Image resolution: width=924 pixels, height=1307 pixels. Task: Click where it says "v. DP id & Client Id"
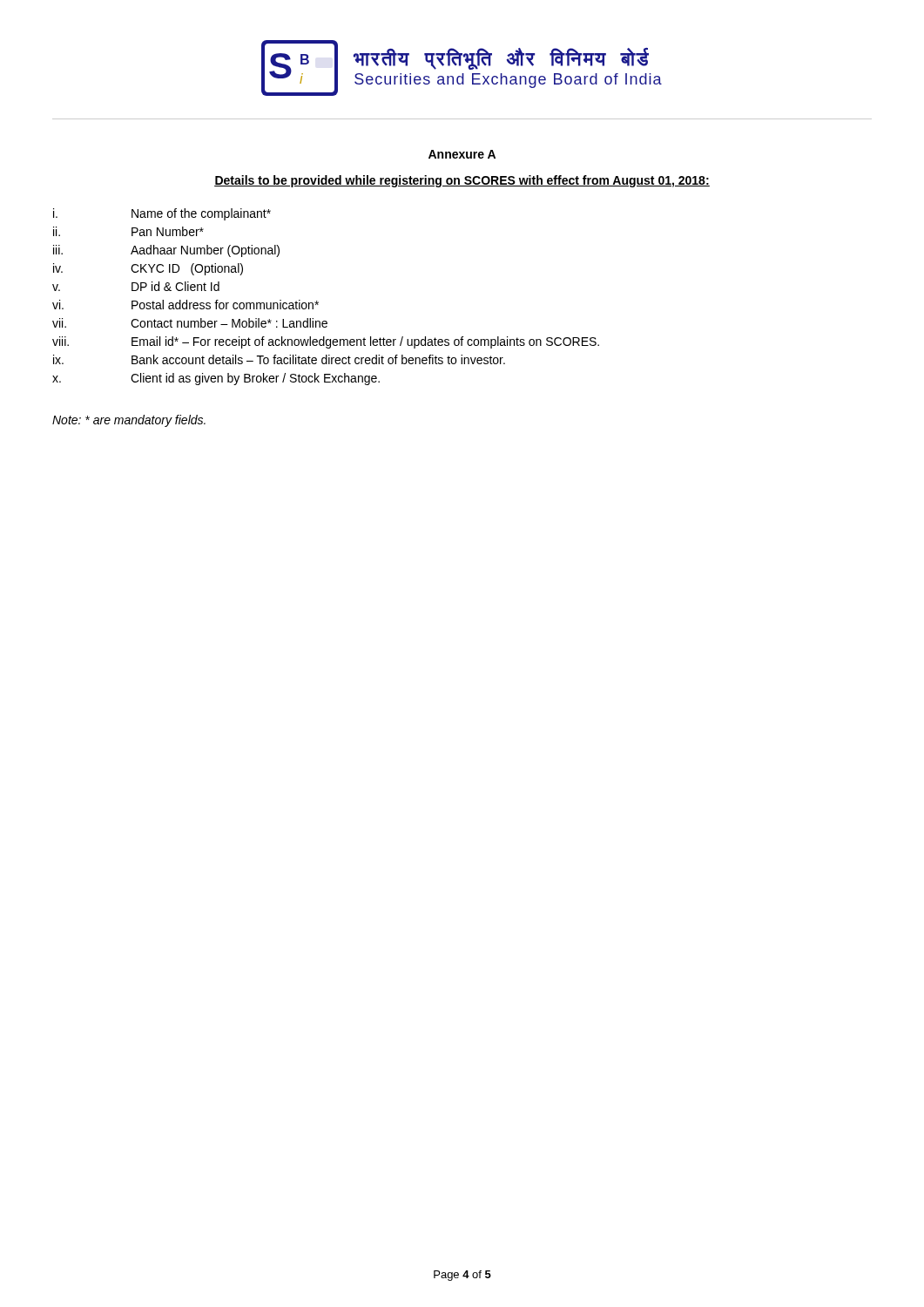click(136, 286)
